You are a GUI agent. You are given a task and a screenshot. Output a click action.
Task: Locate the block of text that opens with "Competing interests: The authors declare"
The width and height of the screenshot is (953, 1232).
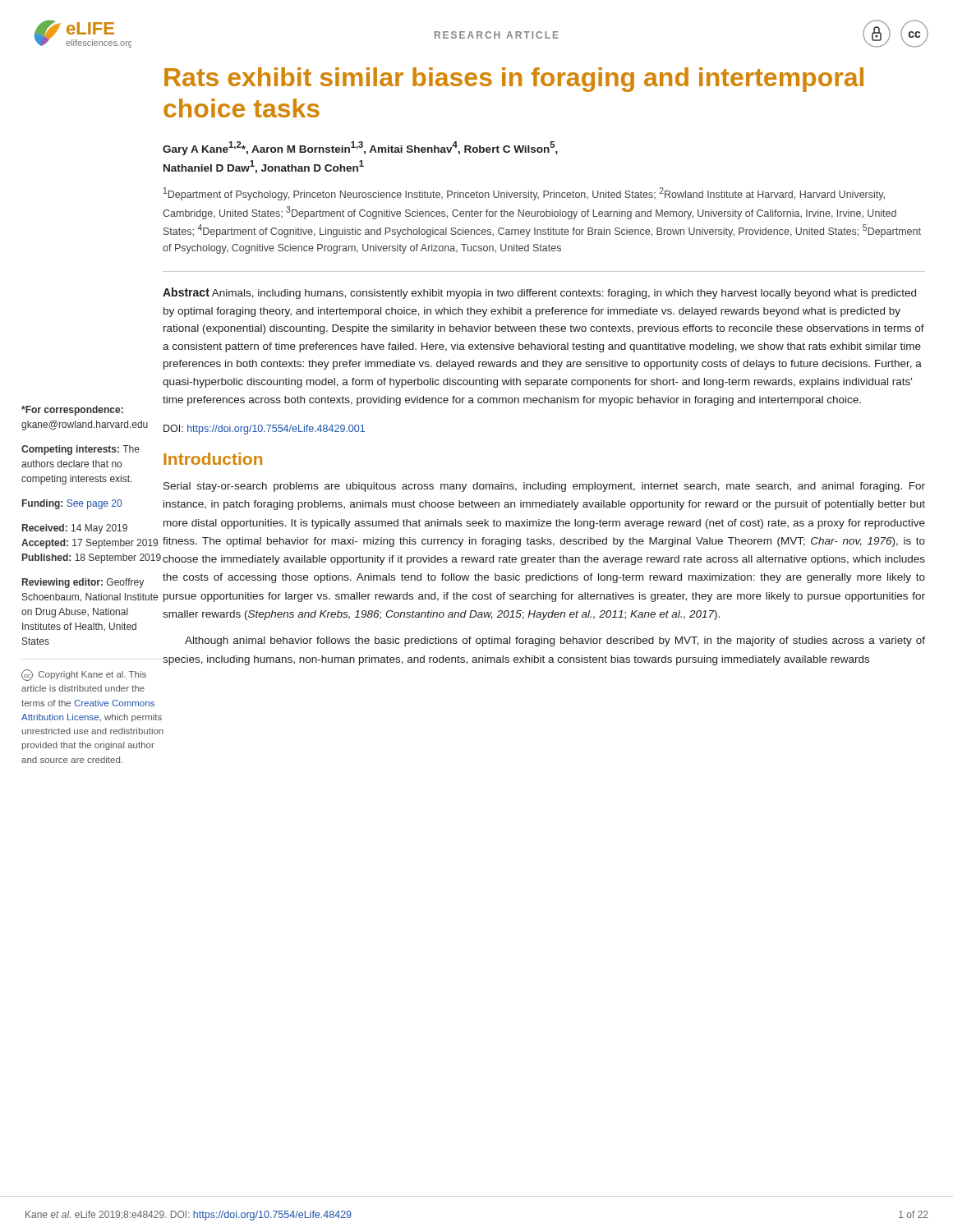tap(80, 464)
